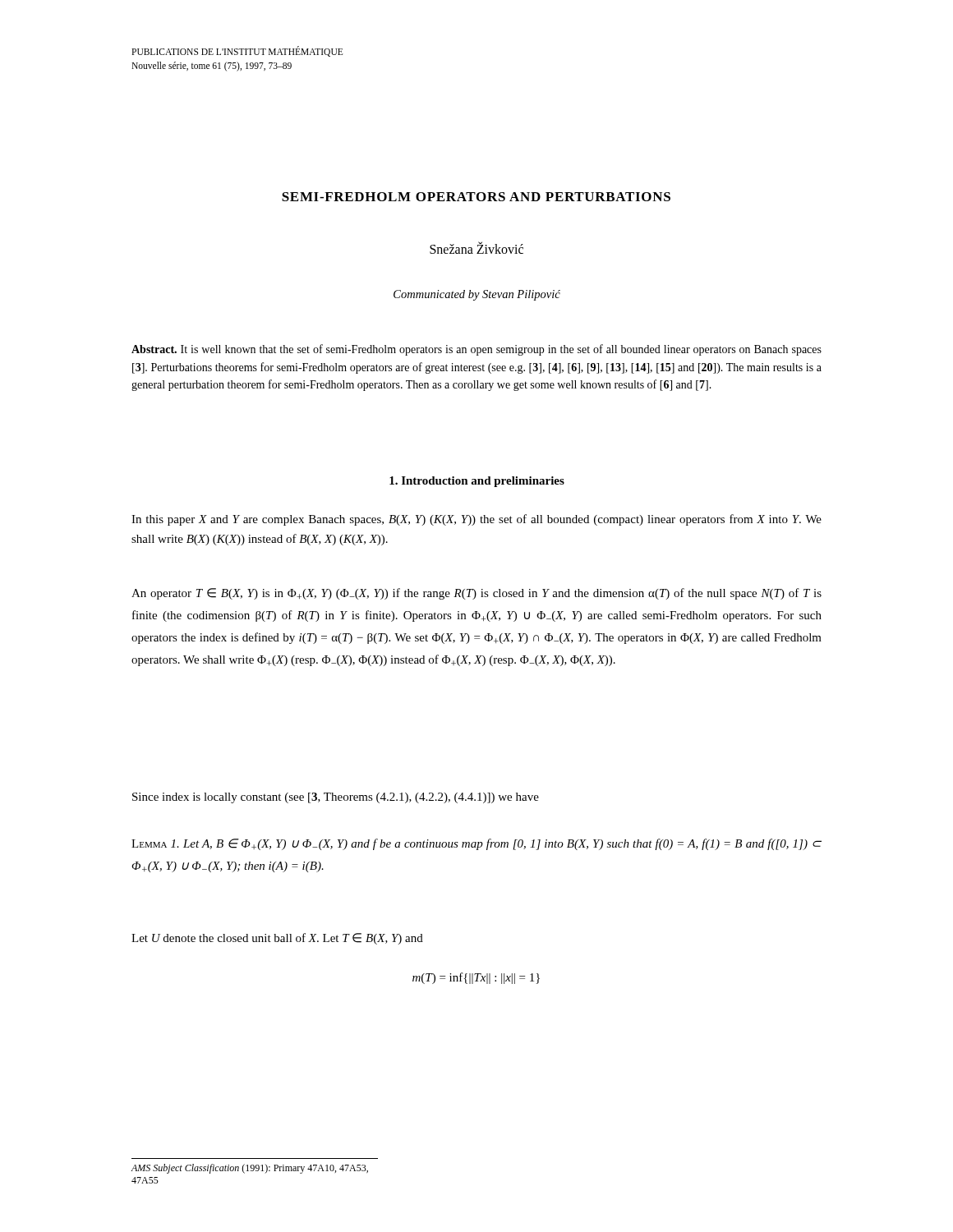Click on the text starting "Abstract. It is well known"
953x1232 pixels.
[476, 367]
